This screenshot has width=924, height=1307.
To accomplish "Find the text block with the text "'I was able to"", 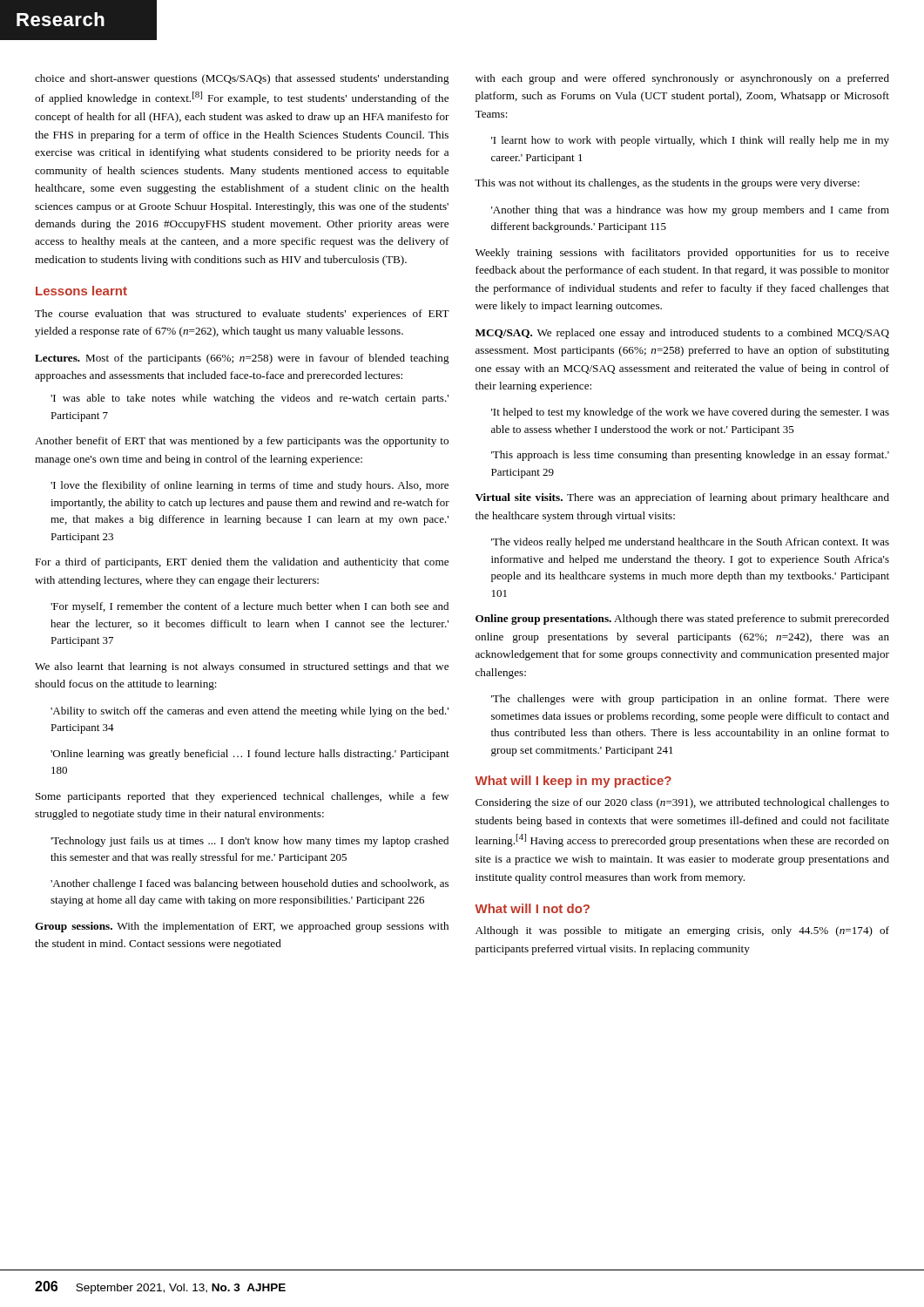I will tap(250, 407).
